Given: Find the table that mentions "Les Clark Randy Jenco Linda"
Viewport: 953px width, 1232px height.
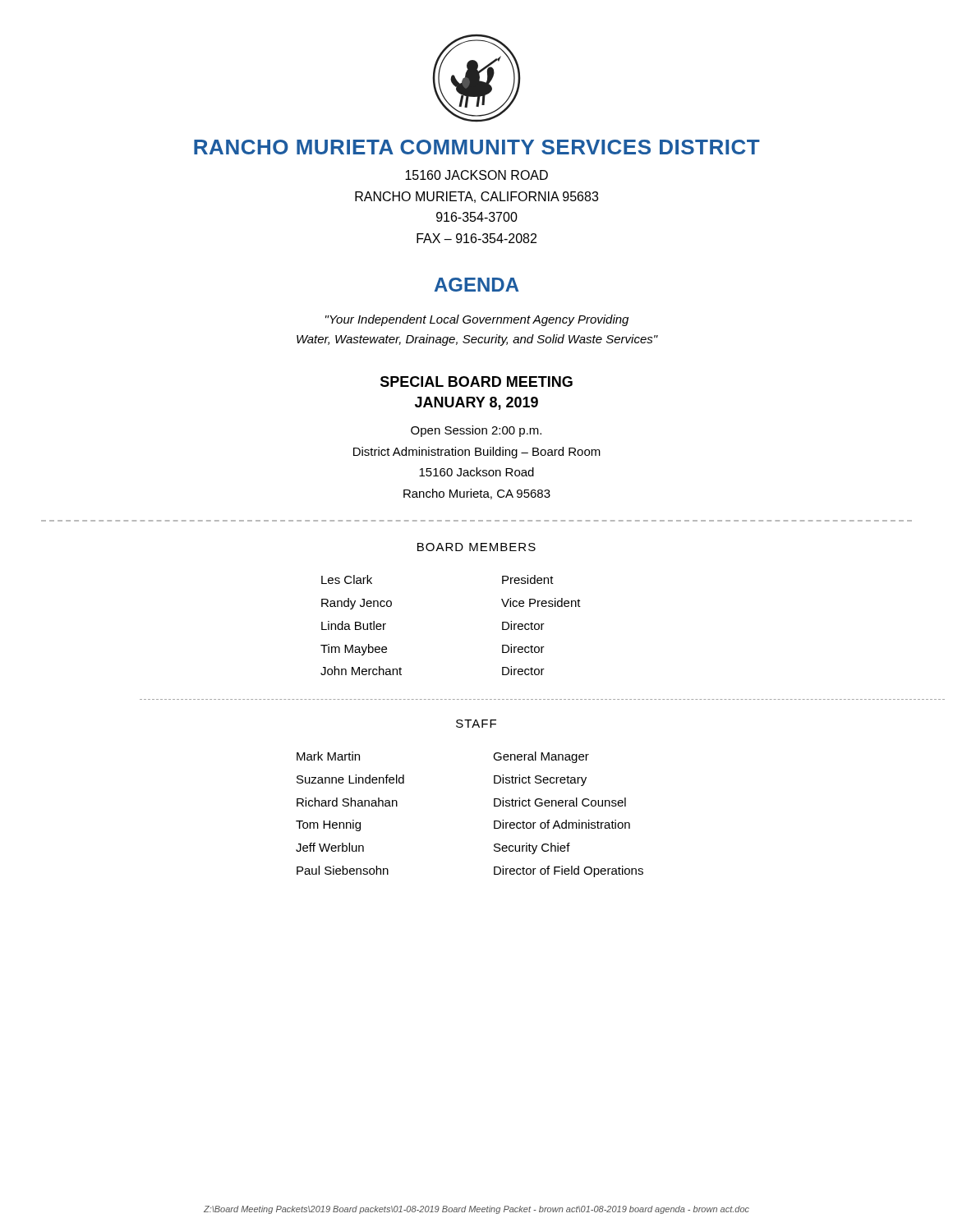Looking at the screenshot, I should (x=476, y=626).
